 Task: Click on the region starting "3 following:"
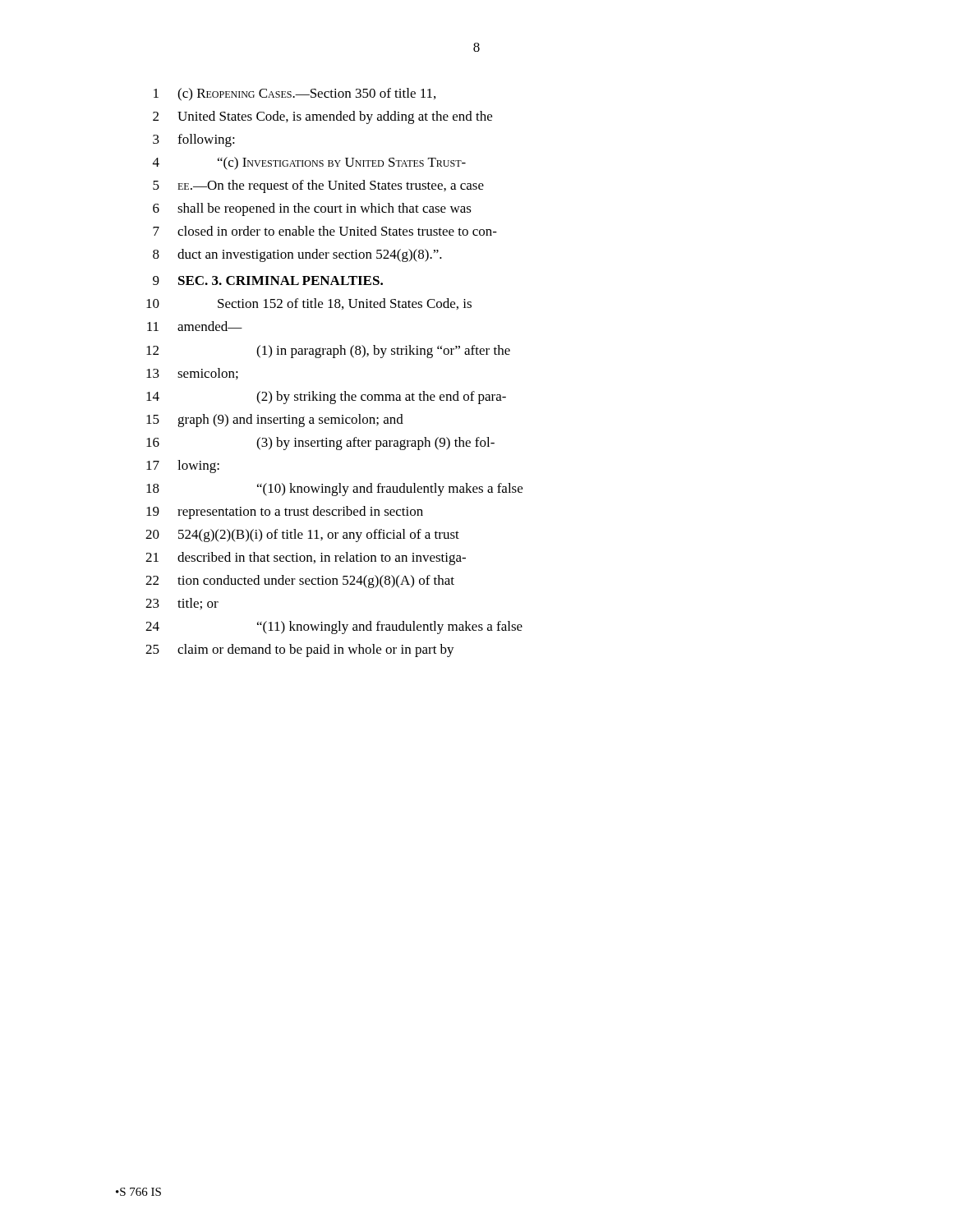(x=194, y=140)
